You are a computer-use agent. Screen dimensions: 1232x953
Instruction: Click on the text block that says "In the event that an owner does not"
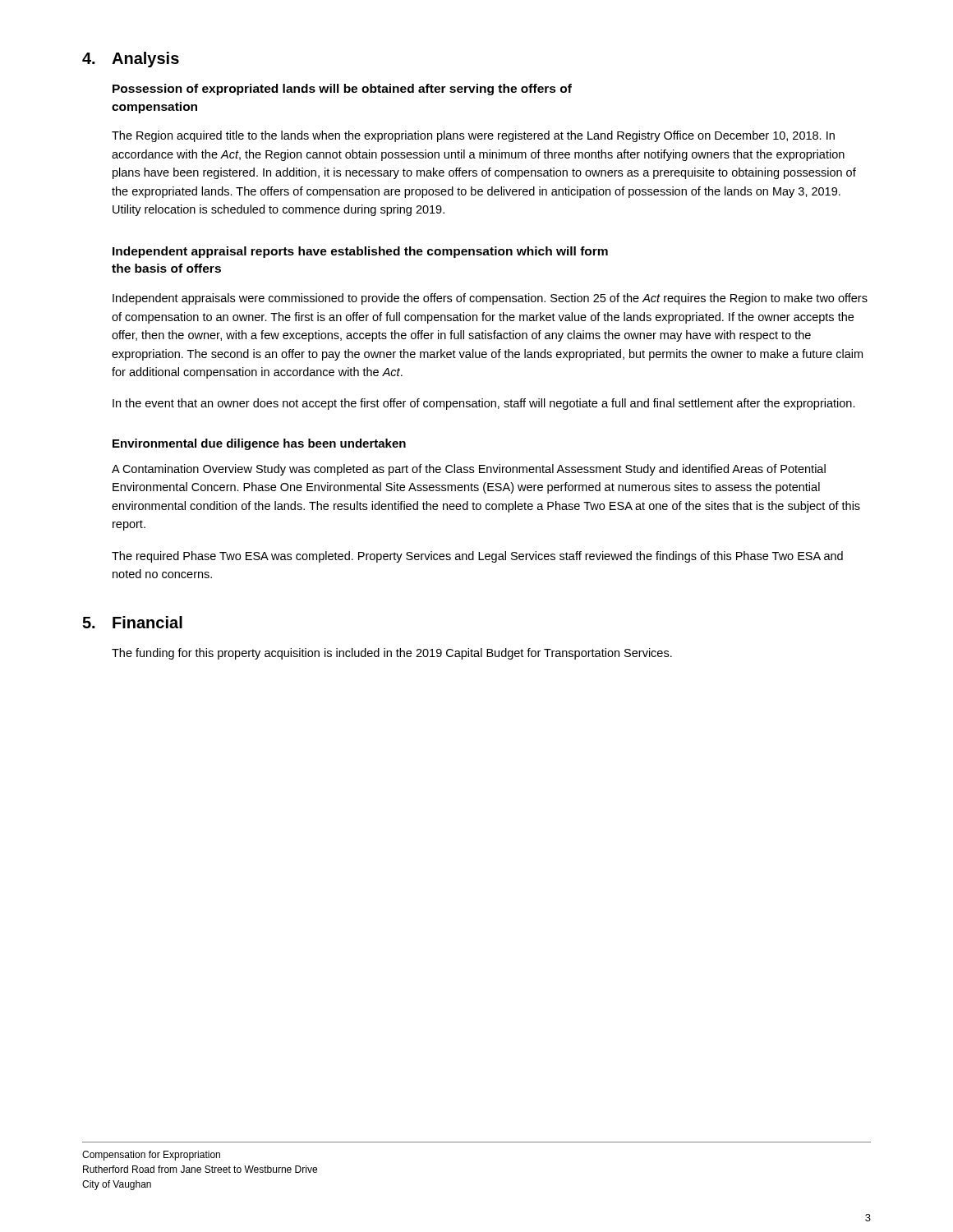pyautogui.click(x=484, y=404)
